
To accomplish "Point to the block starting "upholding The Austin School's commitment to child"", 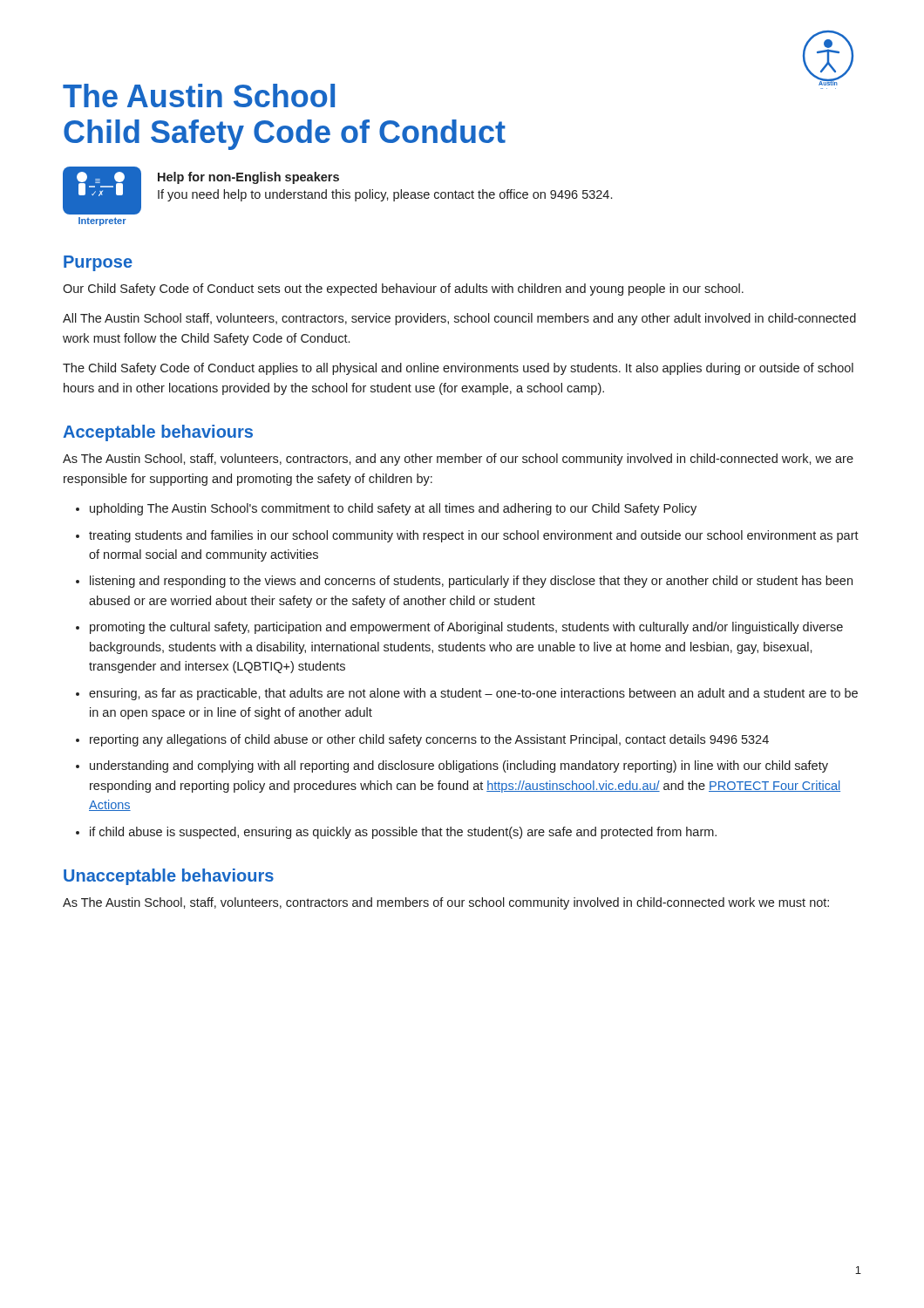I will point(393,508).
